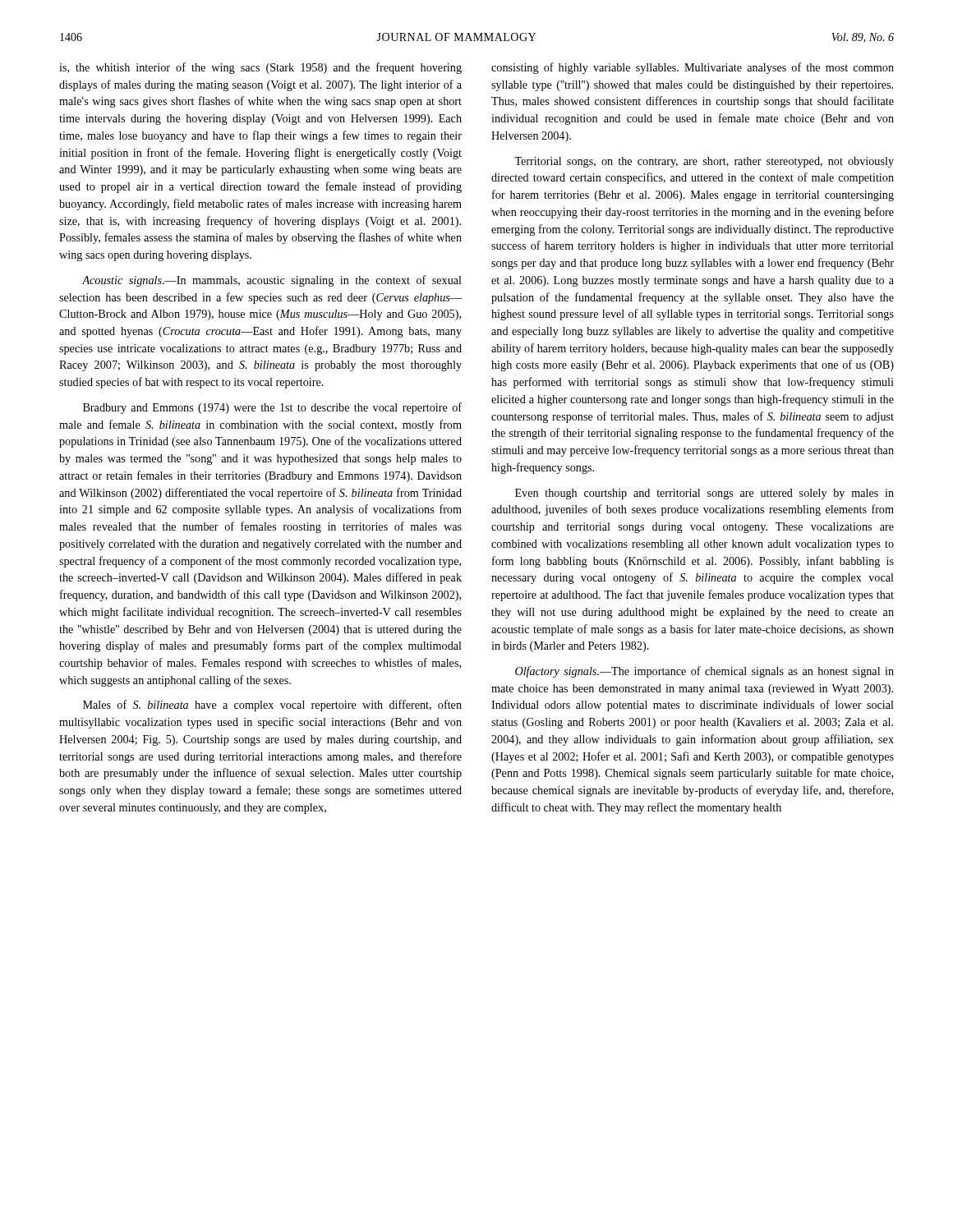Point to the block beginning "Bradbury and Emmons (1974) were"
This screenshot has height=1232, width=953.
[260, 544]
